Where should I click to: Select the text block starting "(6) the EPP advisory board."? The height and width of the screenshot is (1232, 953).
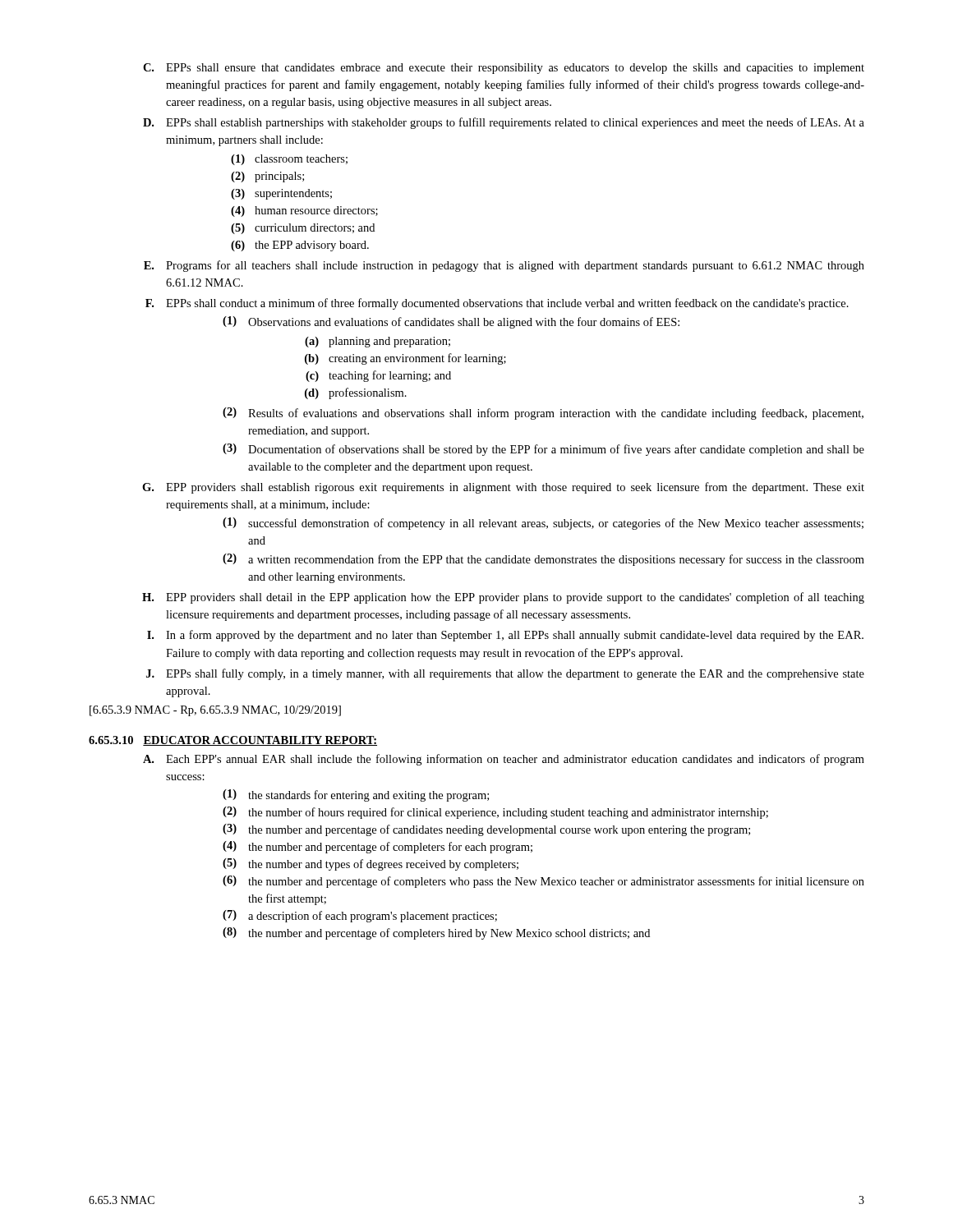click(x=300, y=246)
